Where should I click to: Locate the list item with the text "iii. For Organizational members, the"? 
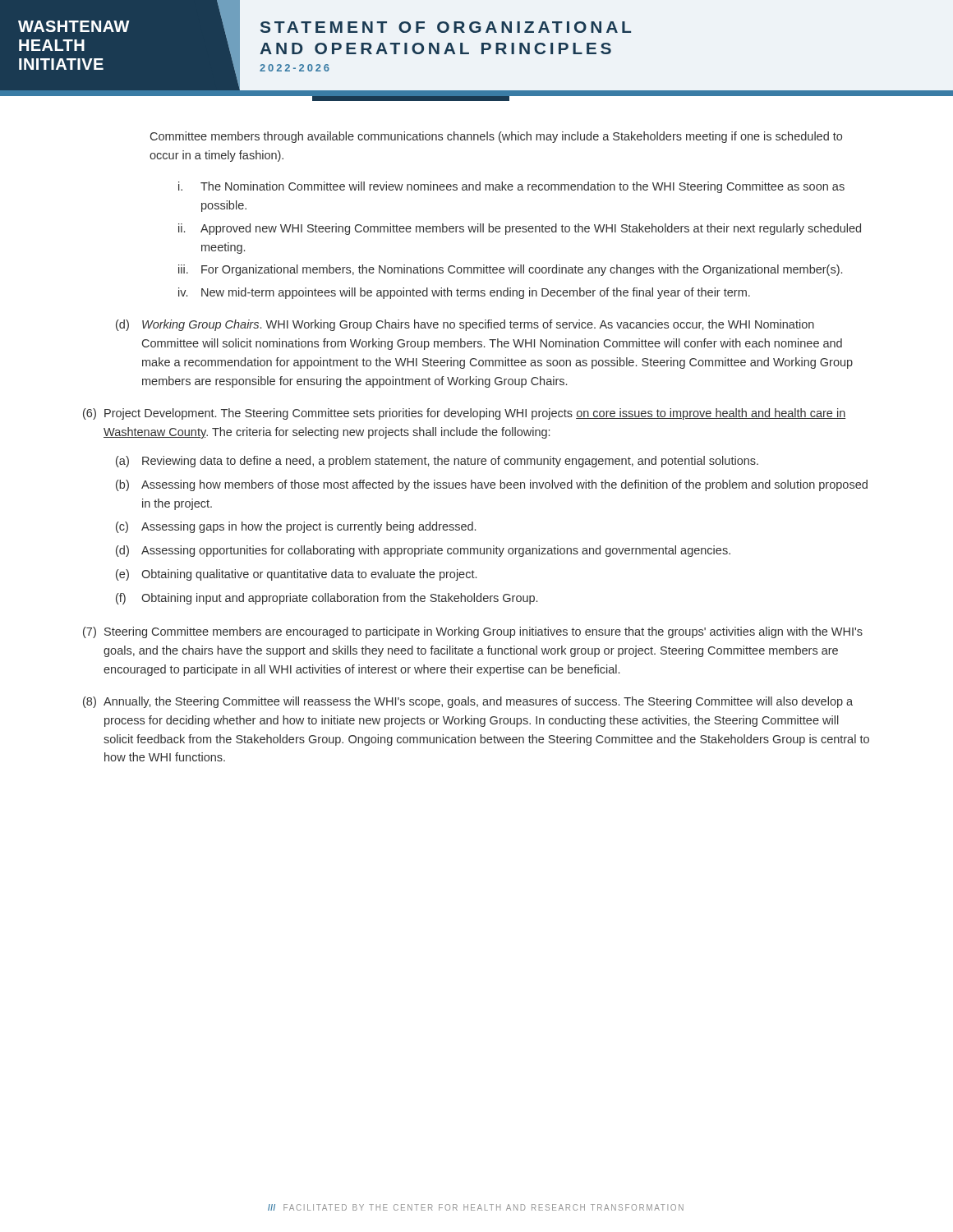pos(524,270)
